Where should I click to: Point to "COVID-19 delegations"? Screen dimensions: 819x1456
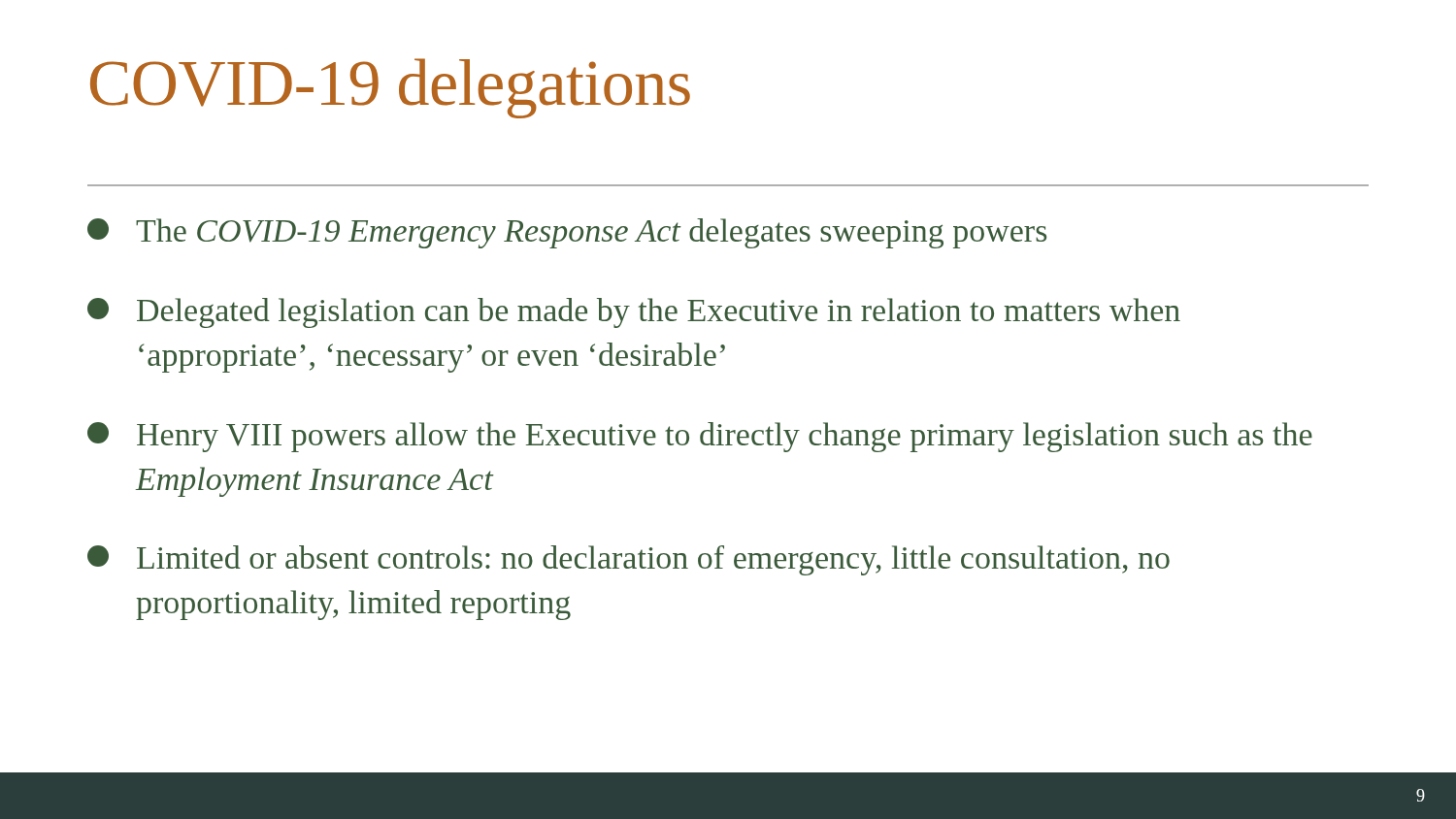(x=390, y=83)
